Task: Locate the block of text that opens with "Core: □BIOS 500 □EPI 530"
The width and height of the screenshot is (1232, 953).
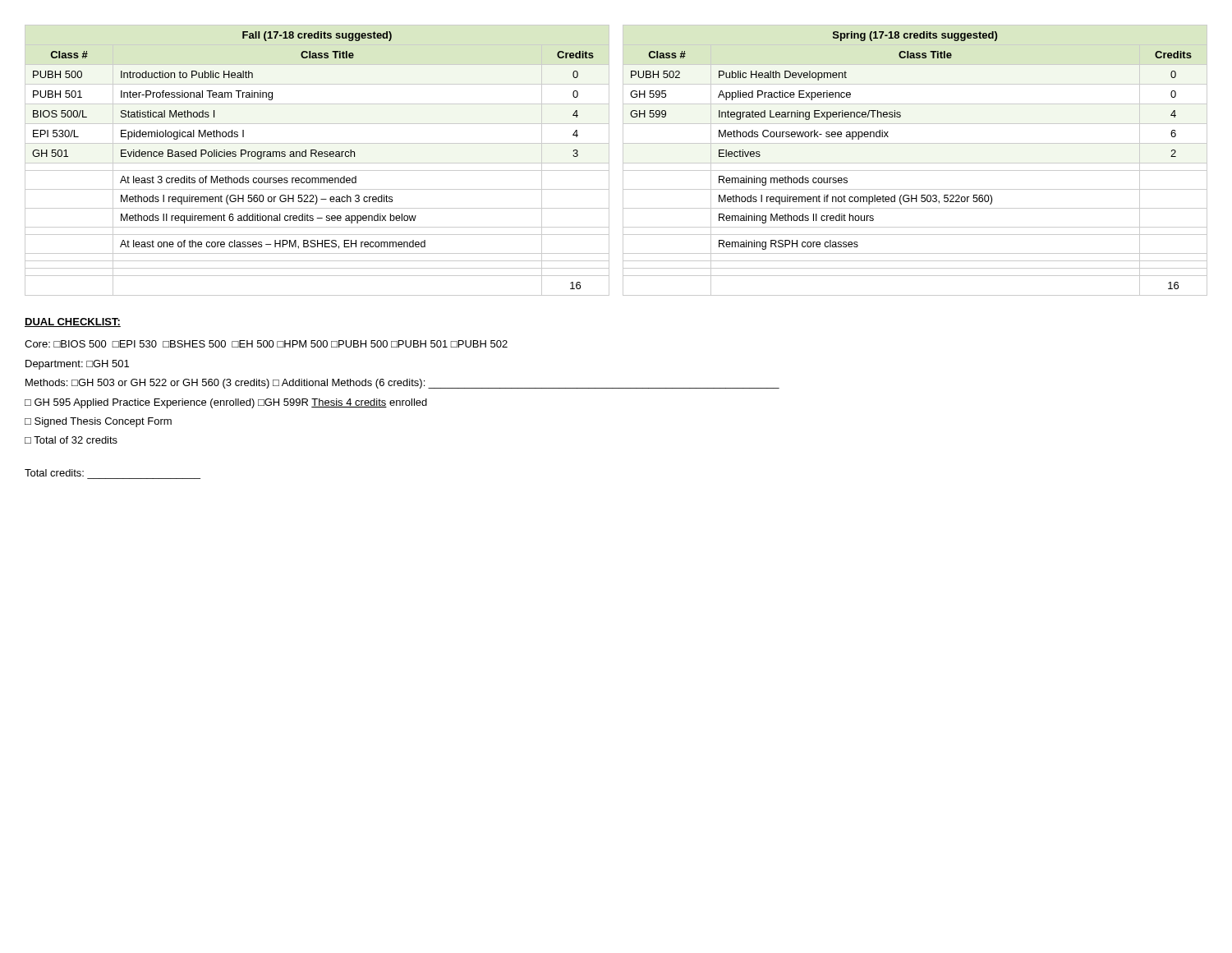Action: (266, 344)
